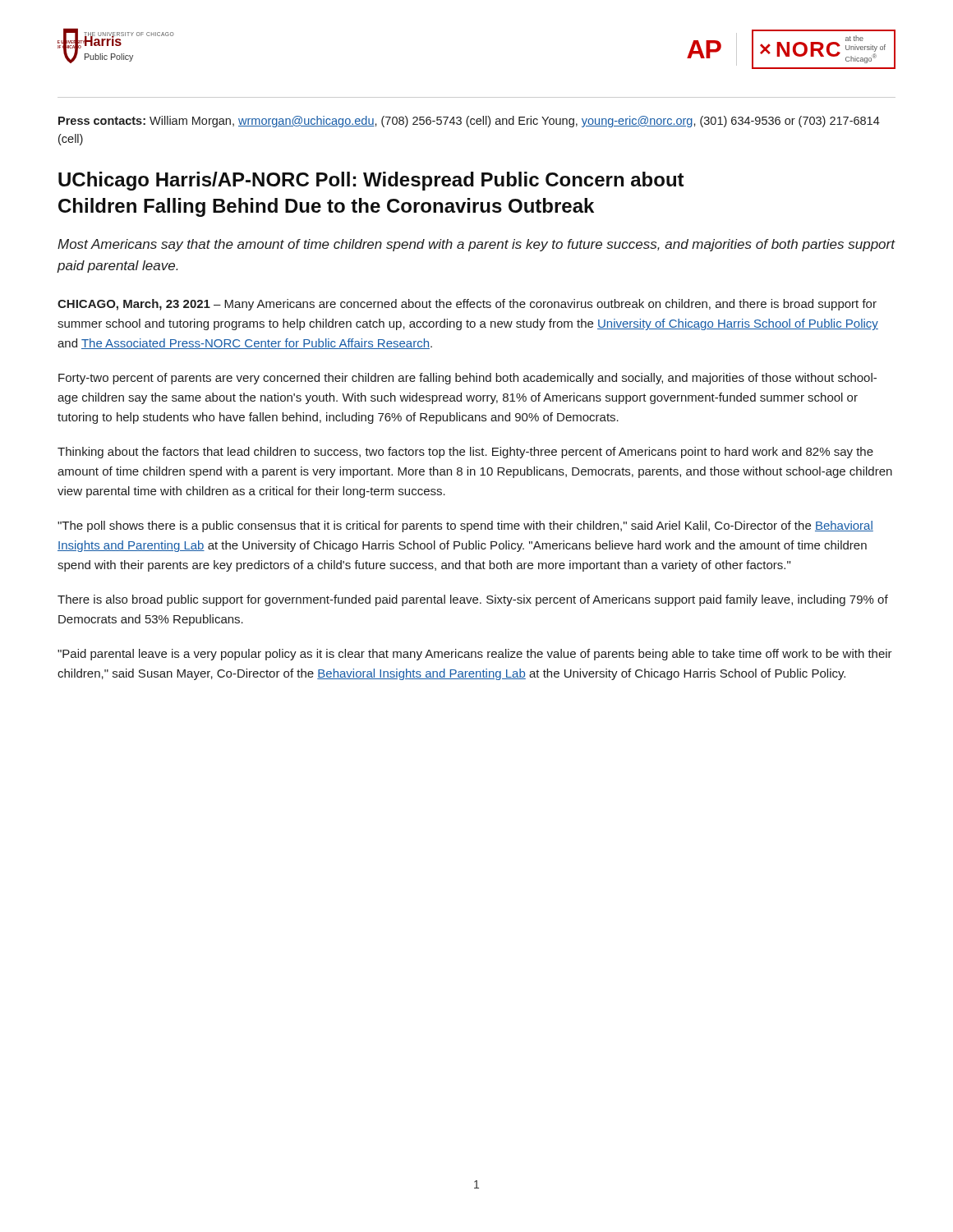
Task: Point to the block beginning "Thinking about the factors that"
Action: [x=475, y=471]
